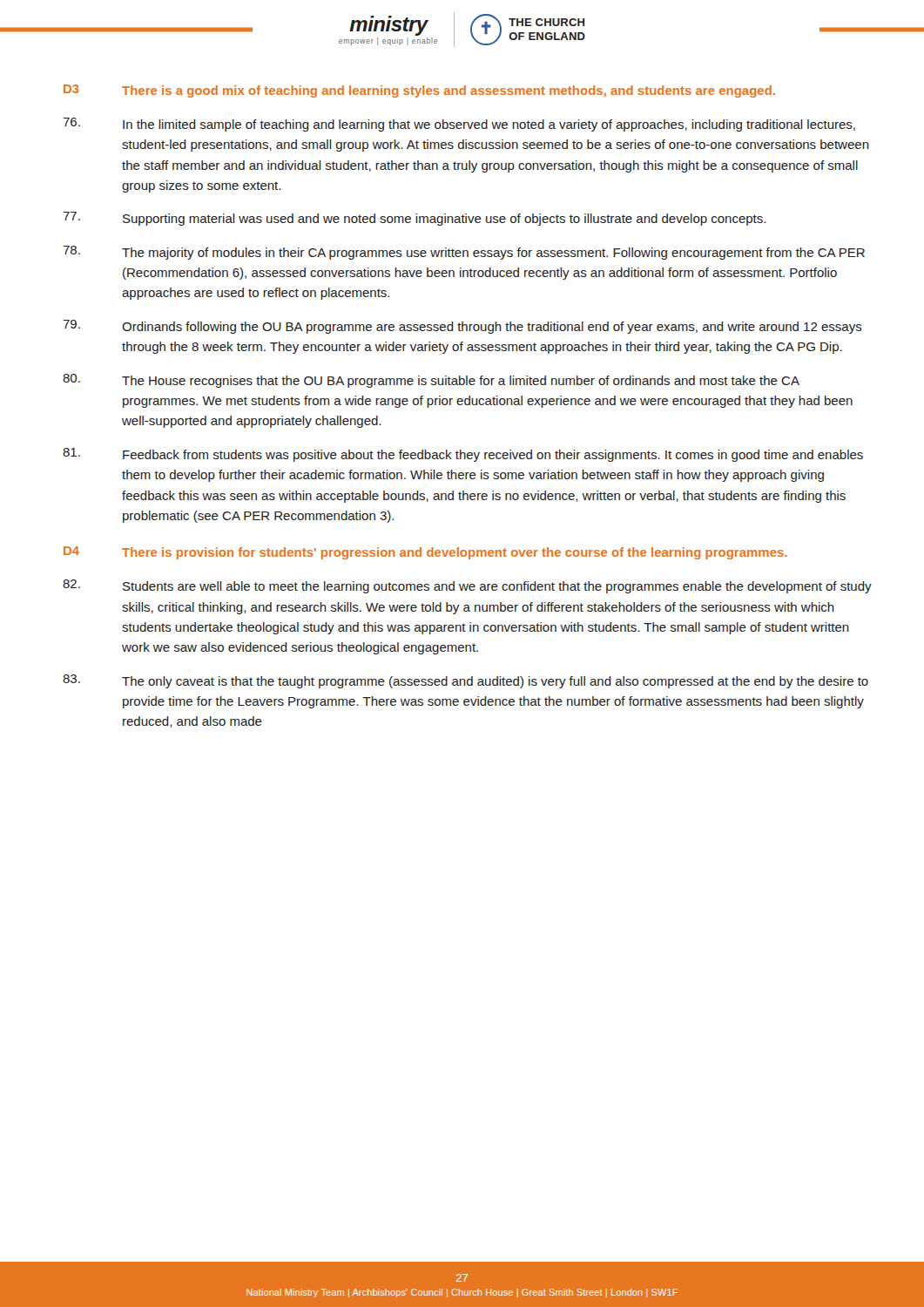Screen dimensions: 1307x924
Task: Locate the list item containing "83. The only"
Action: click(467, 701)
